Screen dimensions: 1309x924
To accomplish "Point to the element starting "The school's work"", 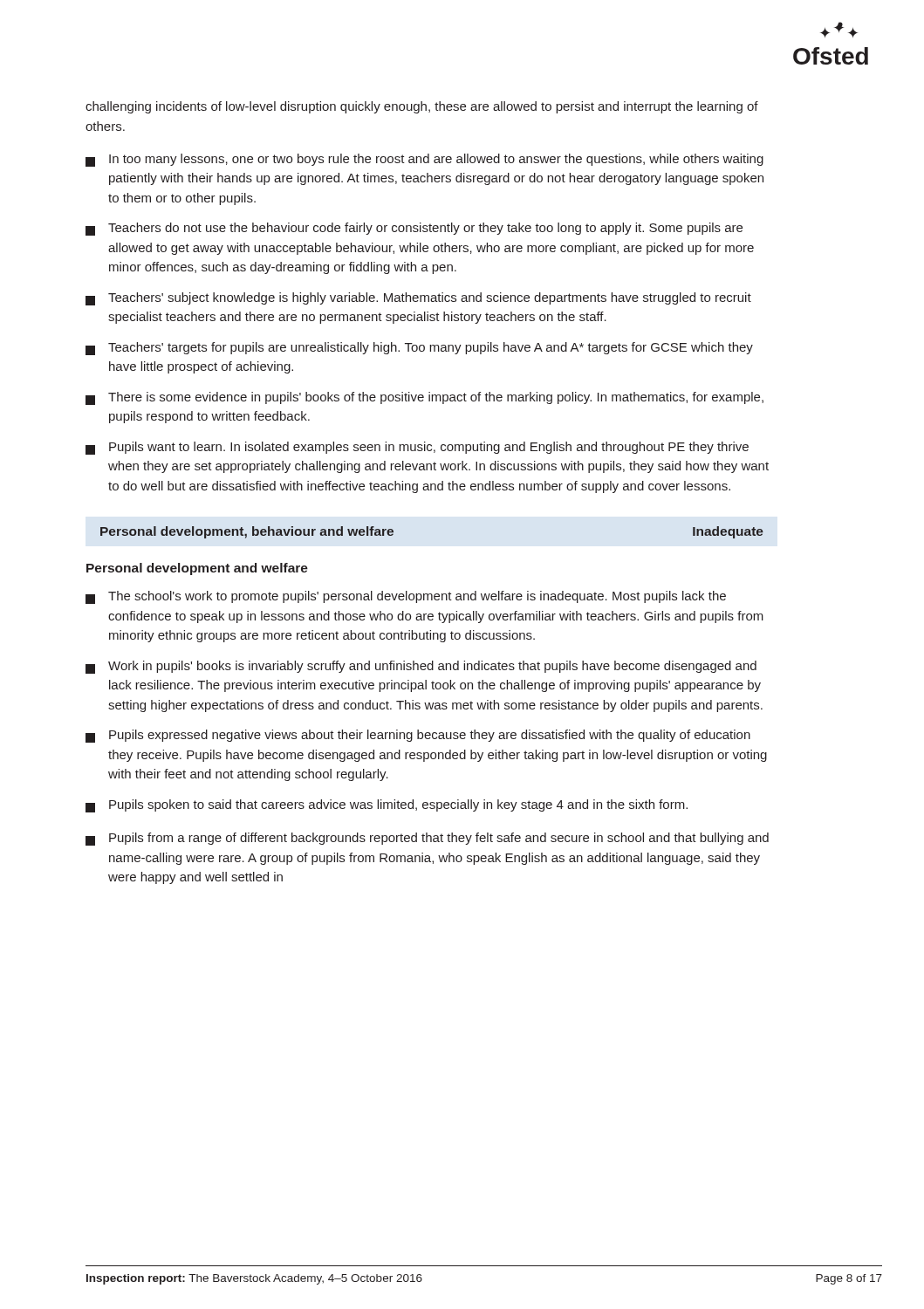I will point(431,616).
